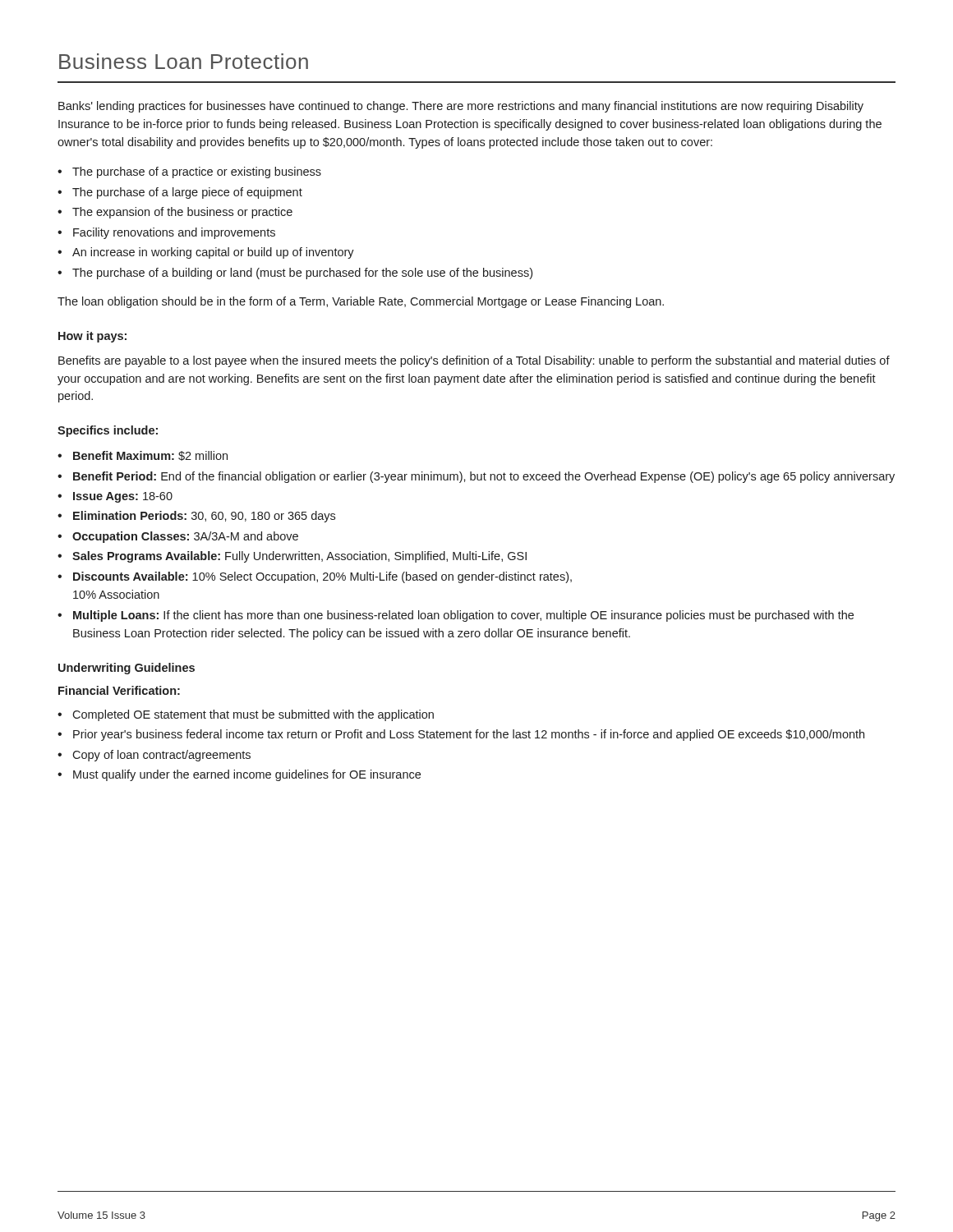This screenshot has width=953, height=1232.
Task: Locate the text block with the text "The loan obligation should be in the"
Action: [x=361, y=301]
